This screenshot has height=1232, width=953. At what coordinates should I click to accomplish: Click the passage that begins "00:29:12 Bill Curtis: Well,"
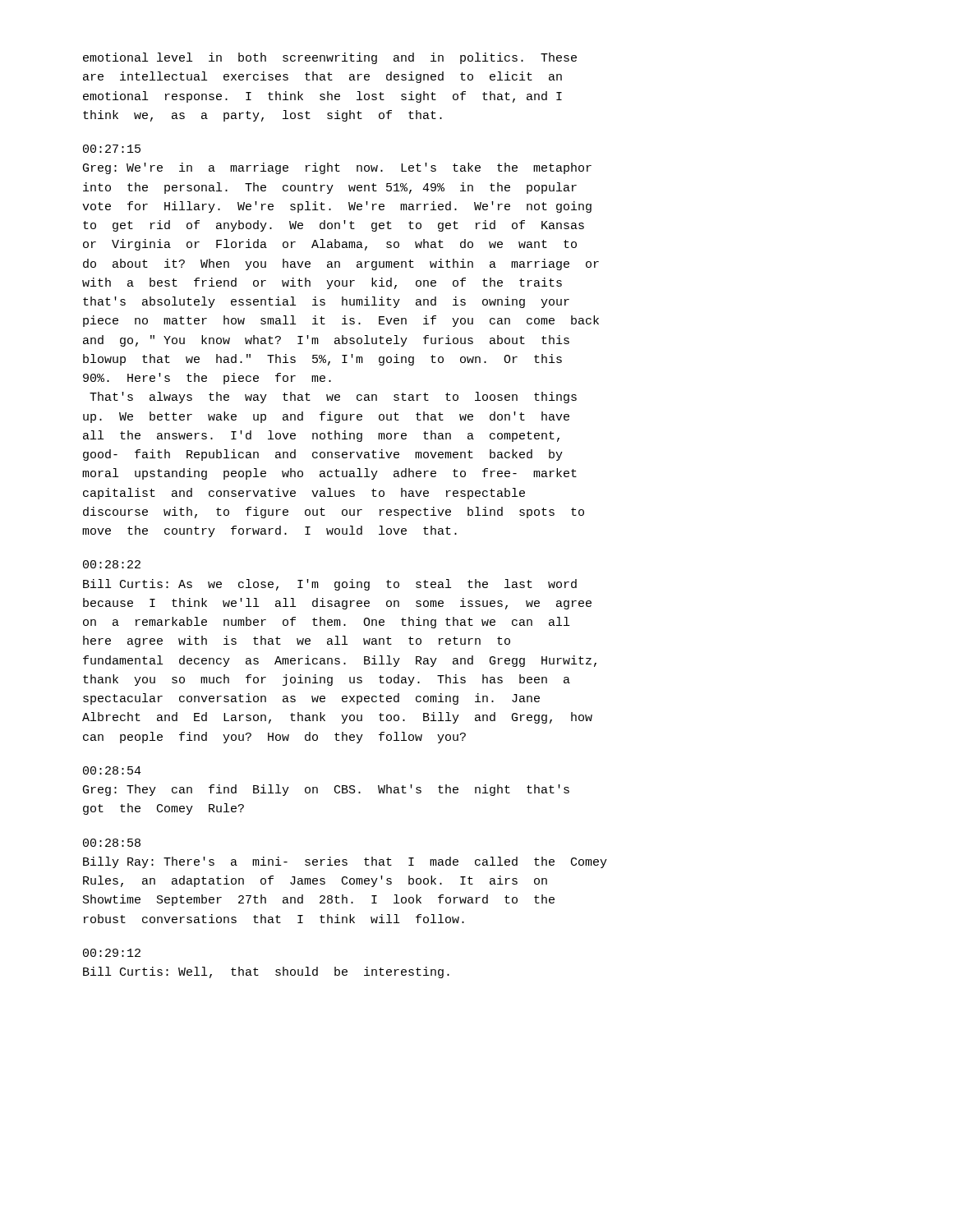pos(267,963)
